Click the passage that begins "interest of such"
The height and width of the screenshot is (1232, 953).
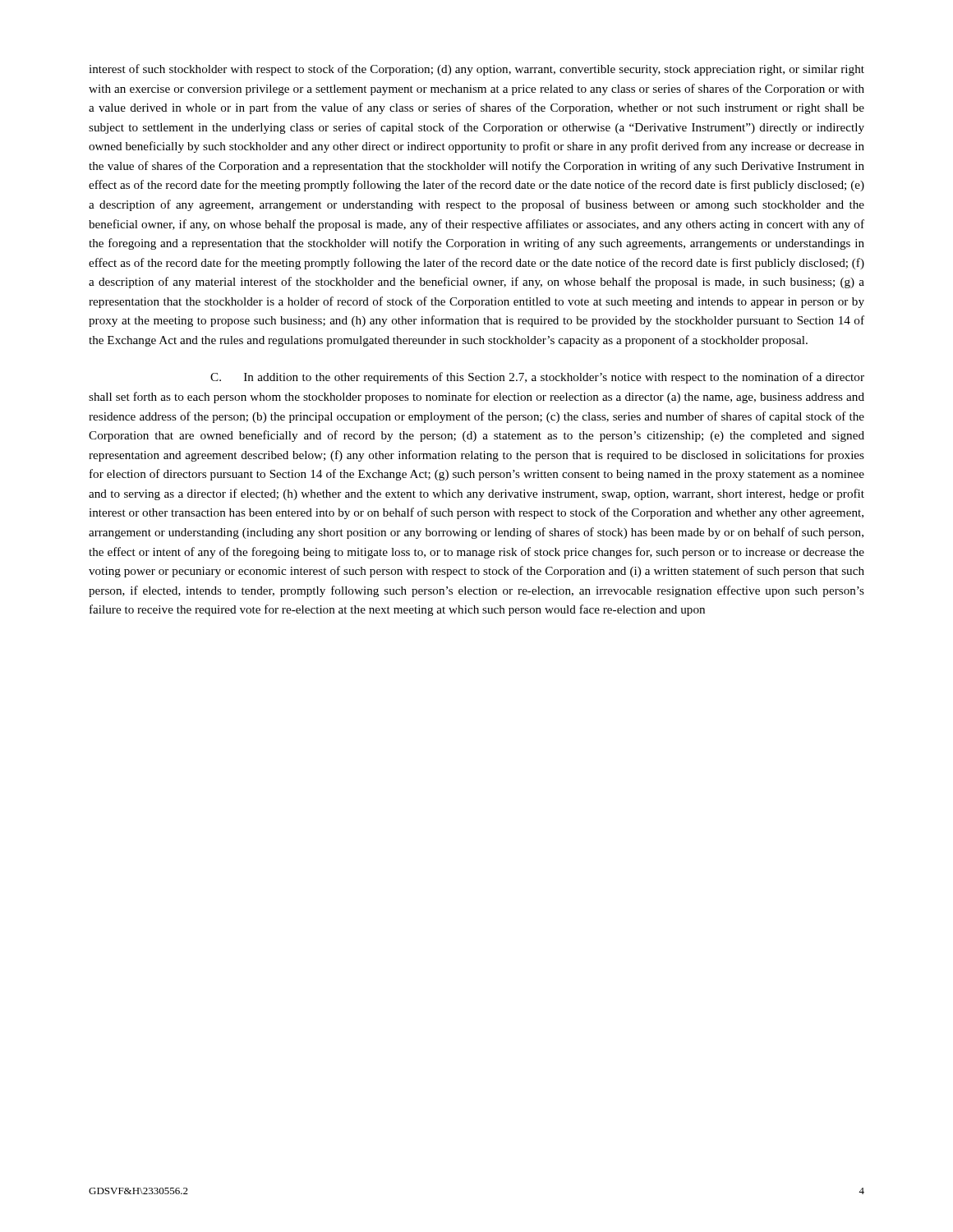pyautogui.click(x=476, y=204)
